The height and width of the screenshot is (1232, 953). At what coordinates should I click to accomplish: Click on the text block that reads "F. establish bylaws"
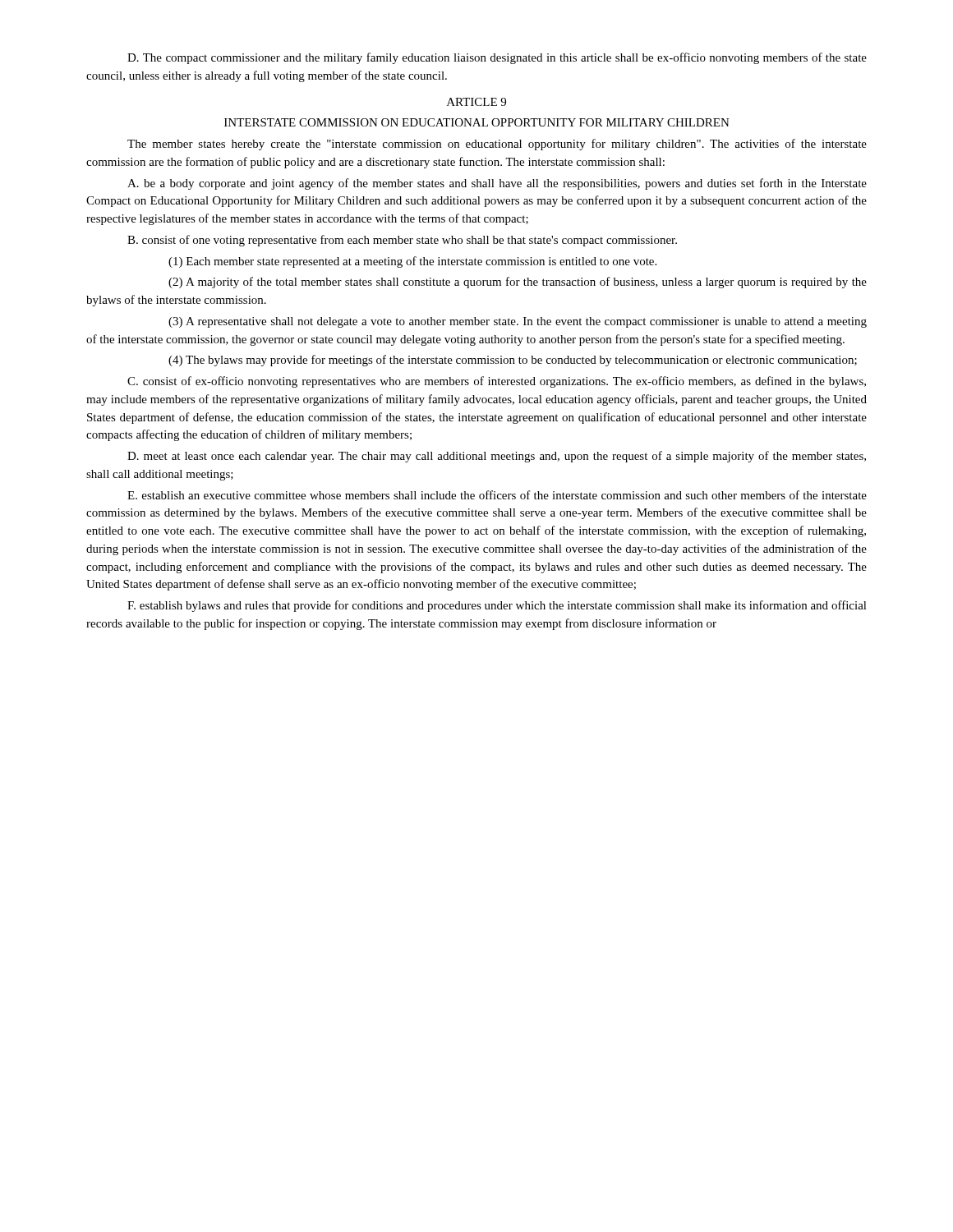coord(476,615)
